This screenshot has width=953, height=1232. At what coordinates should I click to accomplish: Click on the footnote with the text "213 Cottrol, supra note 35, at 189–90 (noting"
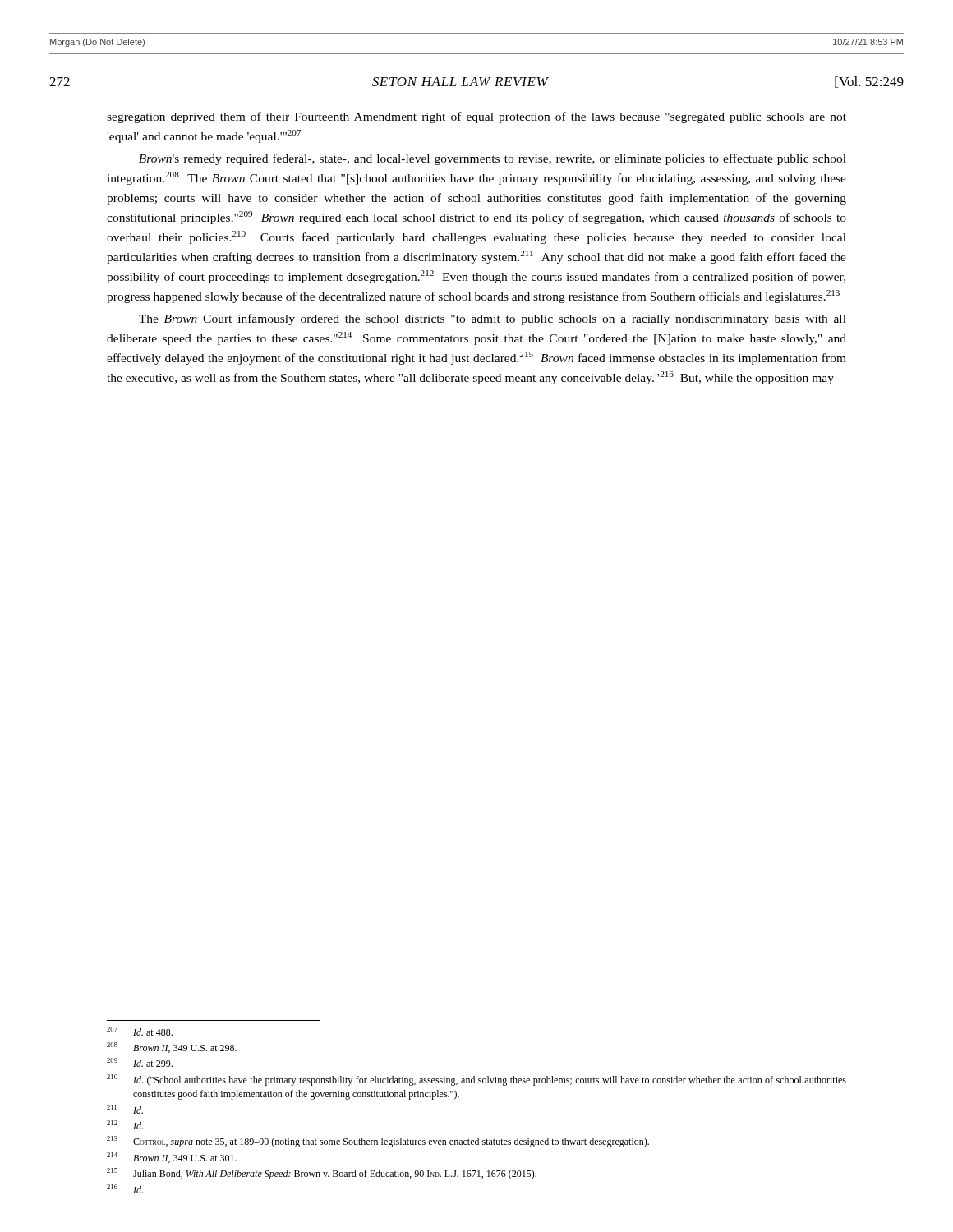(x=378, y=1143)
